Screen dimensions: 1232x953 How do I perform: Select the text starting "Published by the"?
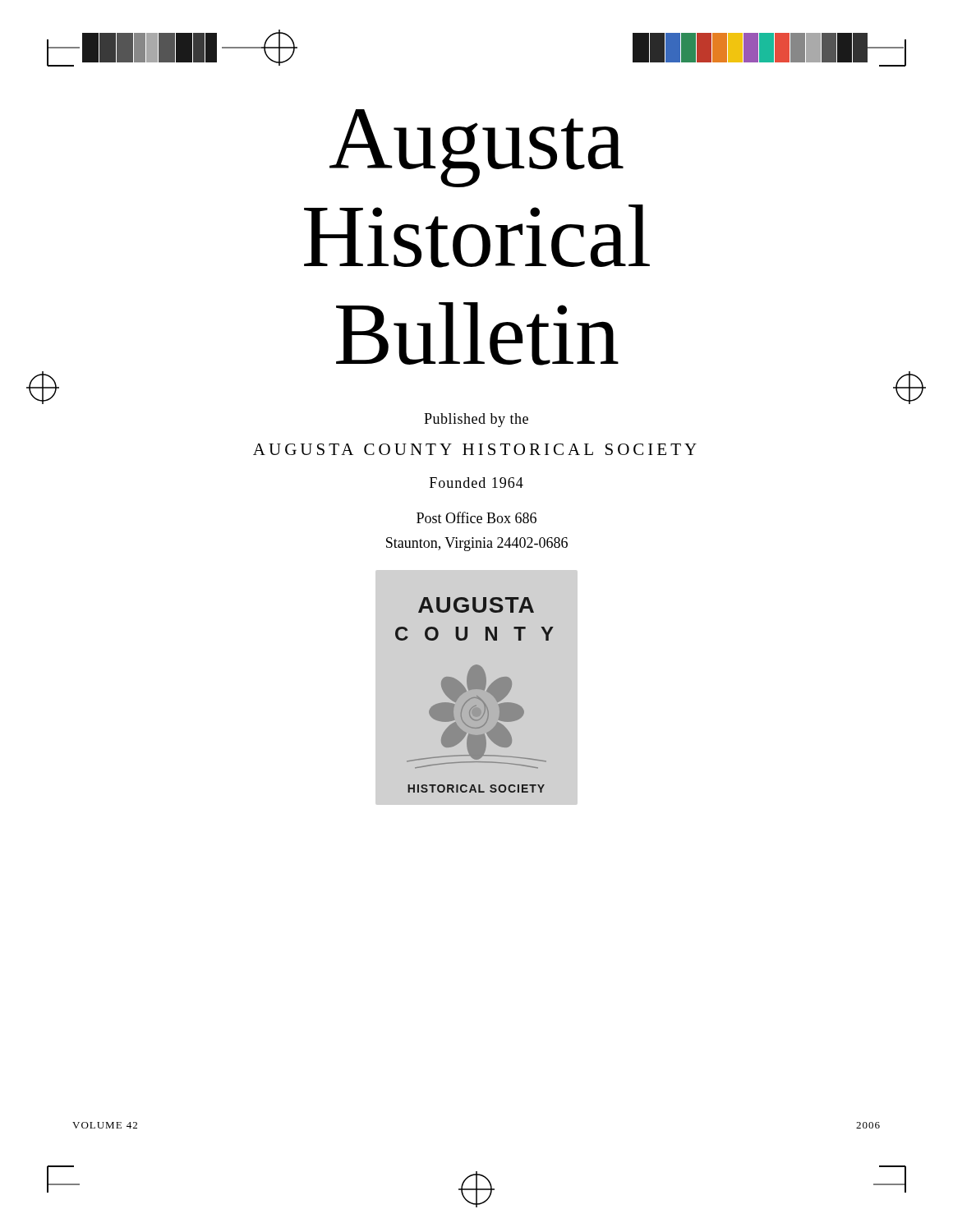tap(476, 419)
